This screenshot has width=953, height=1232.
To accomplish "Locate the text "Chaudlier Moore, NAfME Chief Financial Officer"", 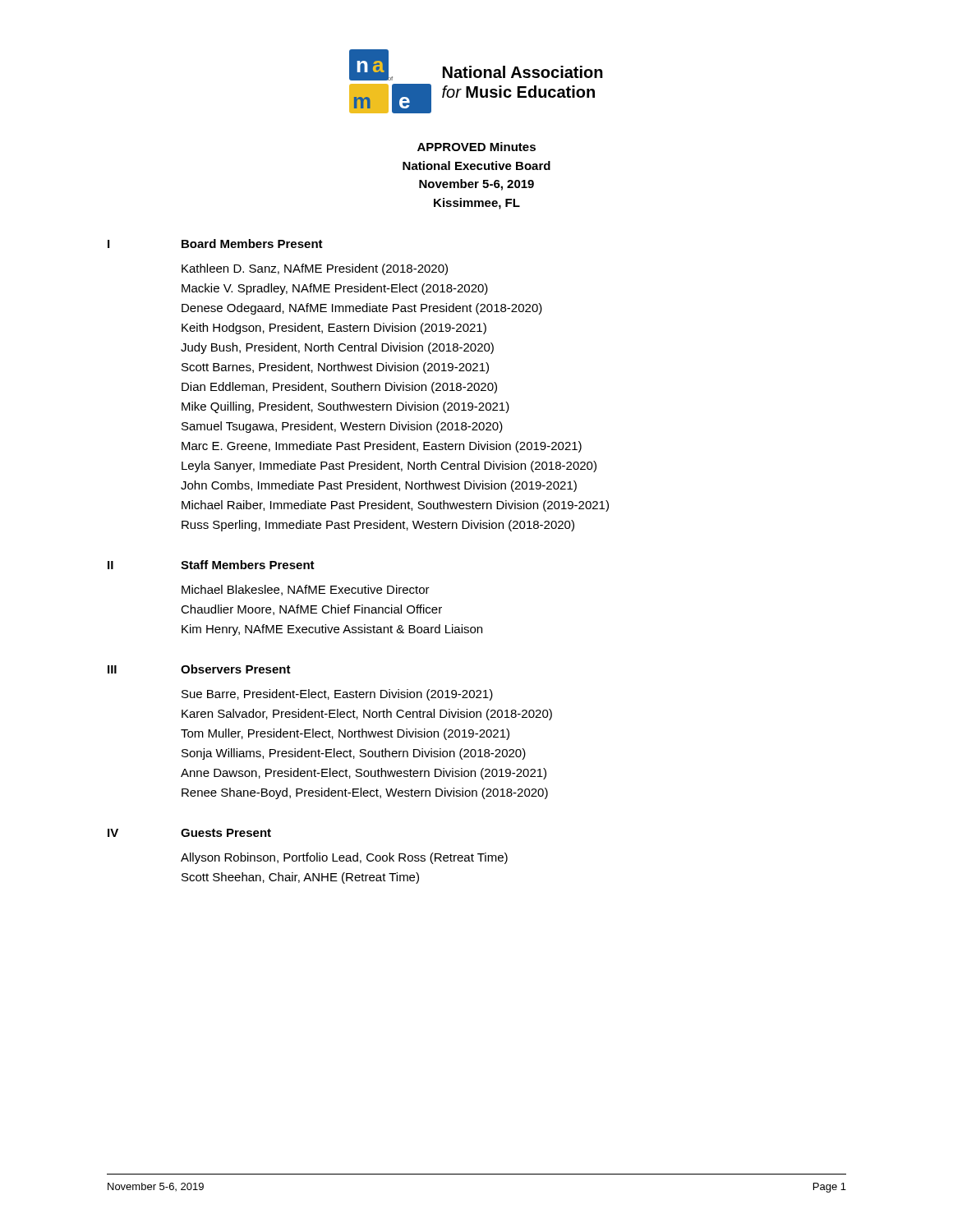I will coord(311,610).
